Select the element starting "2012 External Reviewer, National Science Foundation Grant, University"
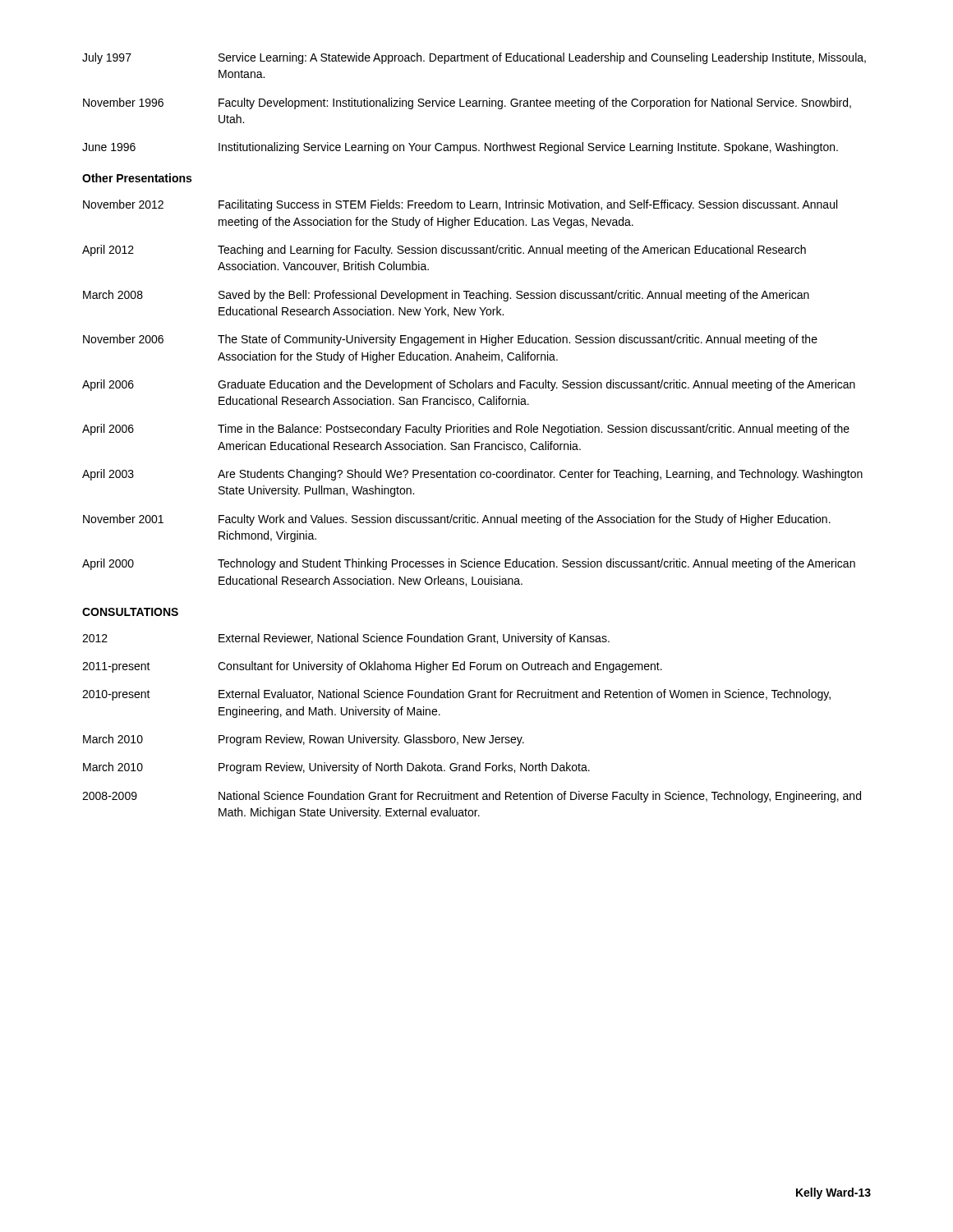Screen dimensions: 1232x953 click(476, 638)
